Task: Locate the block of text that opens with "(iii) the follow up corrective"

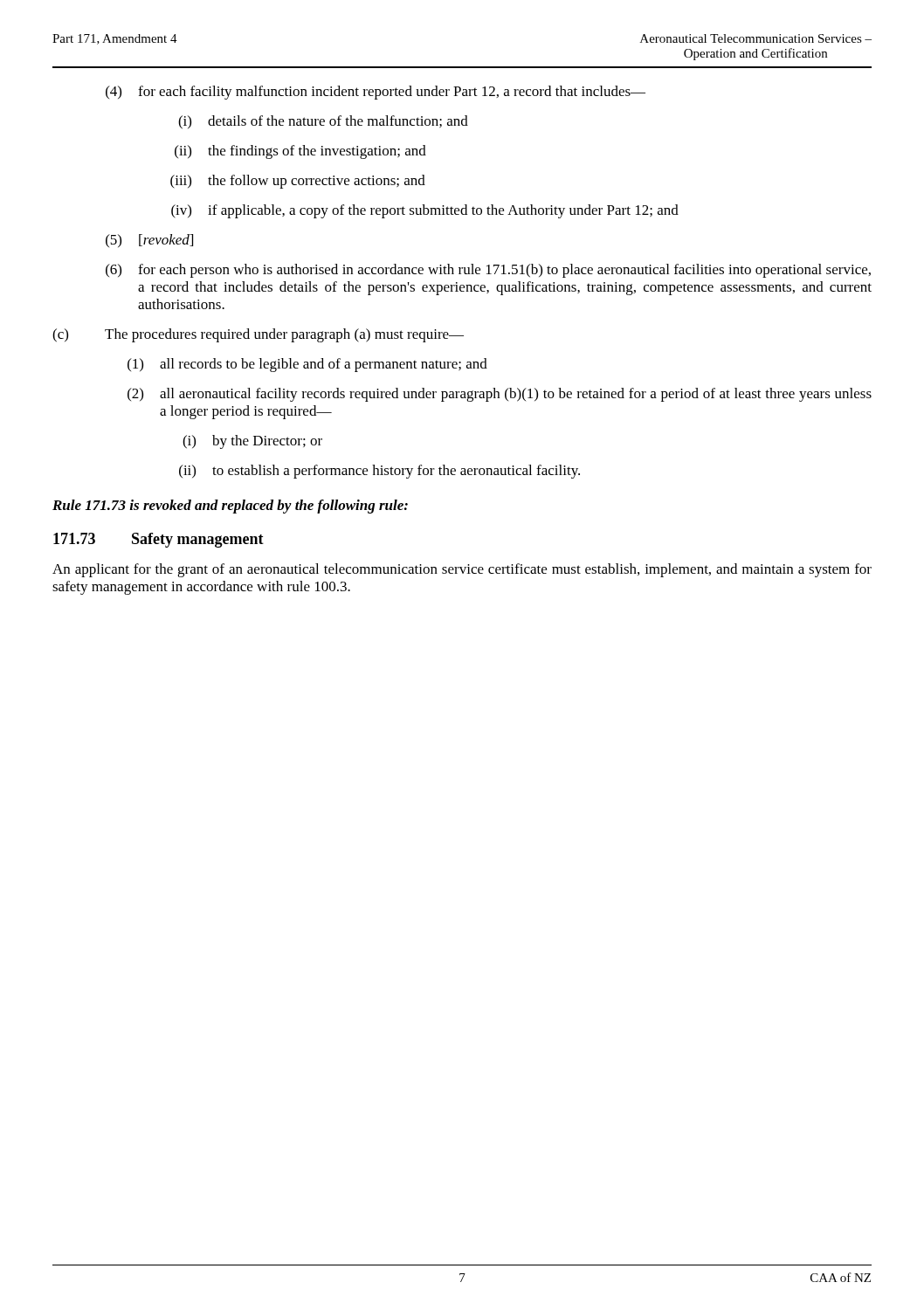Action: click(298, 182)
